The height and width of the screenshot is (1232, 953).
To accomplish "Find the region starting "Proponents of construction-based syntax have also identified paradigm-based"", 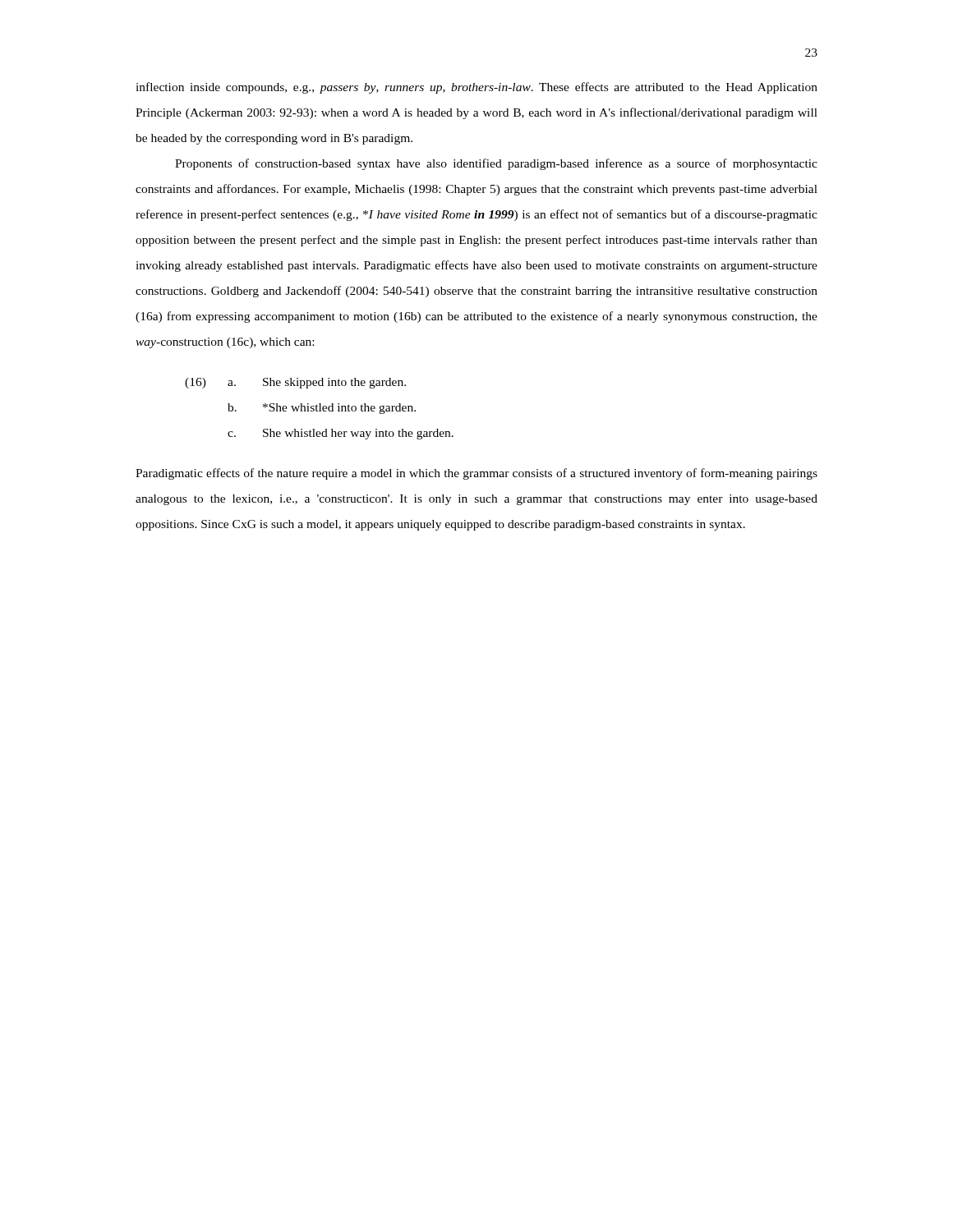I will click(476, 252).
